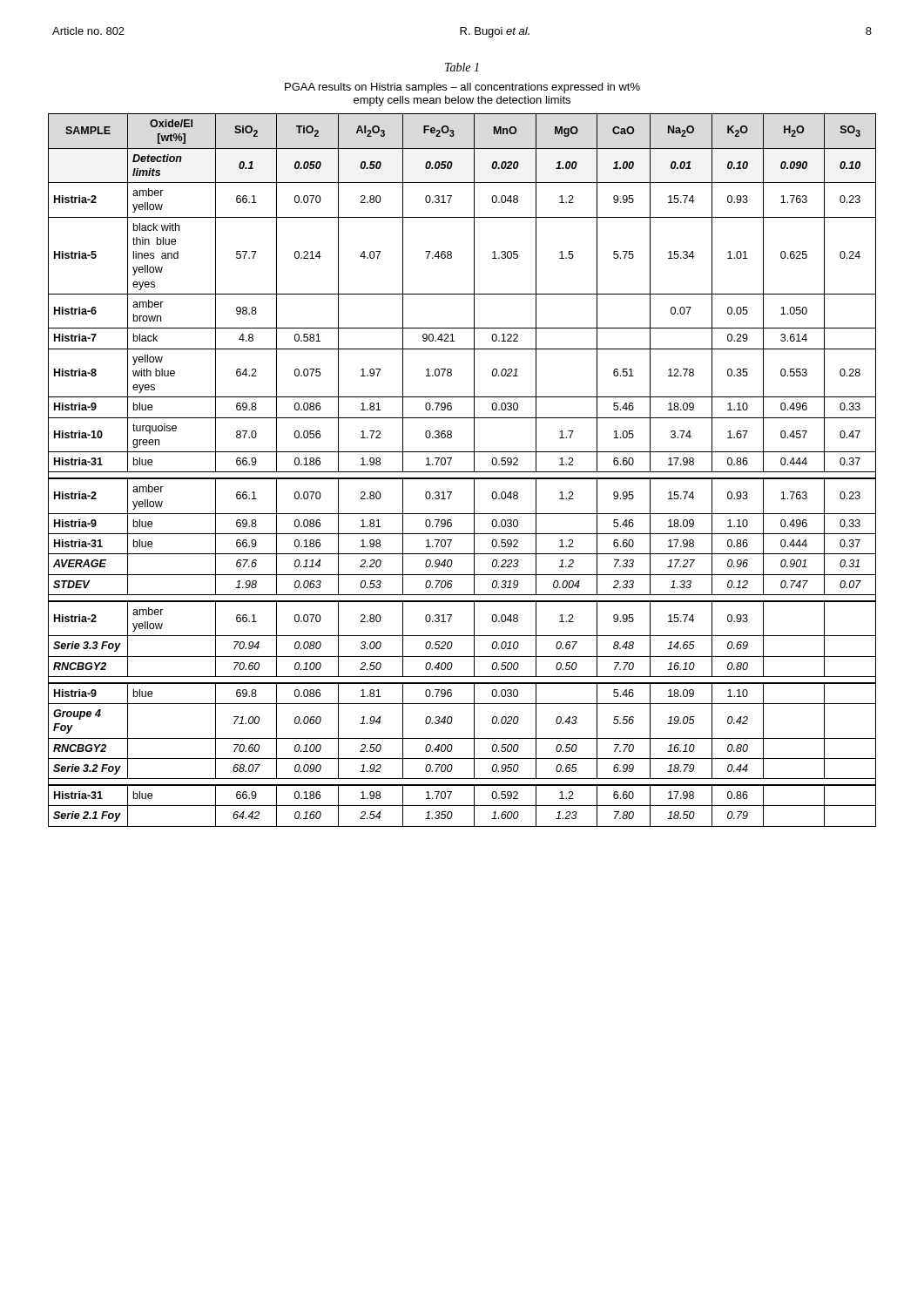Find the table that mentions "Detection limits"
The image size is (924, 1307).
[462, 470]
